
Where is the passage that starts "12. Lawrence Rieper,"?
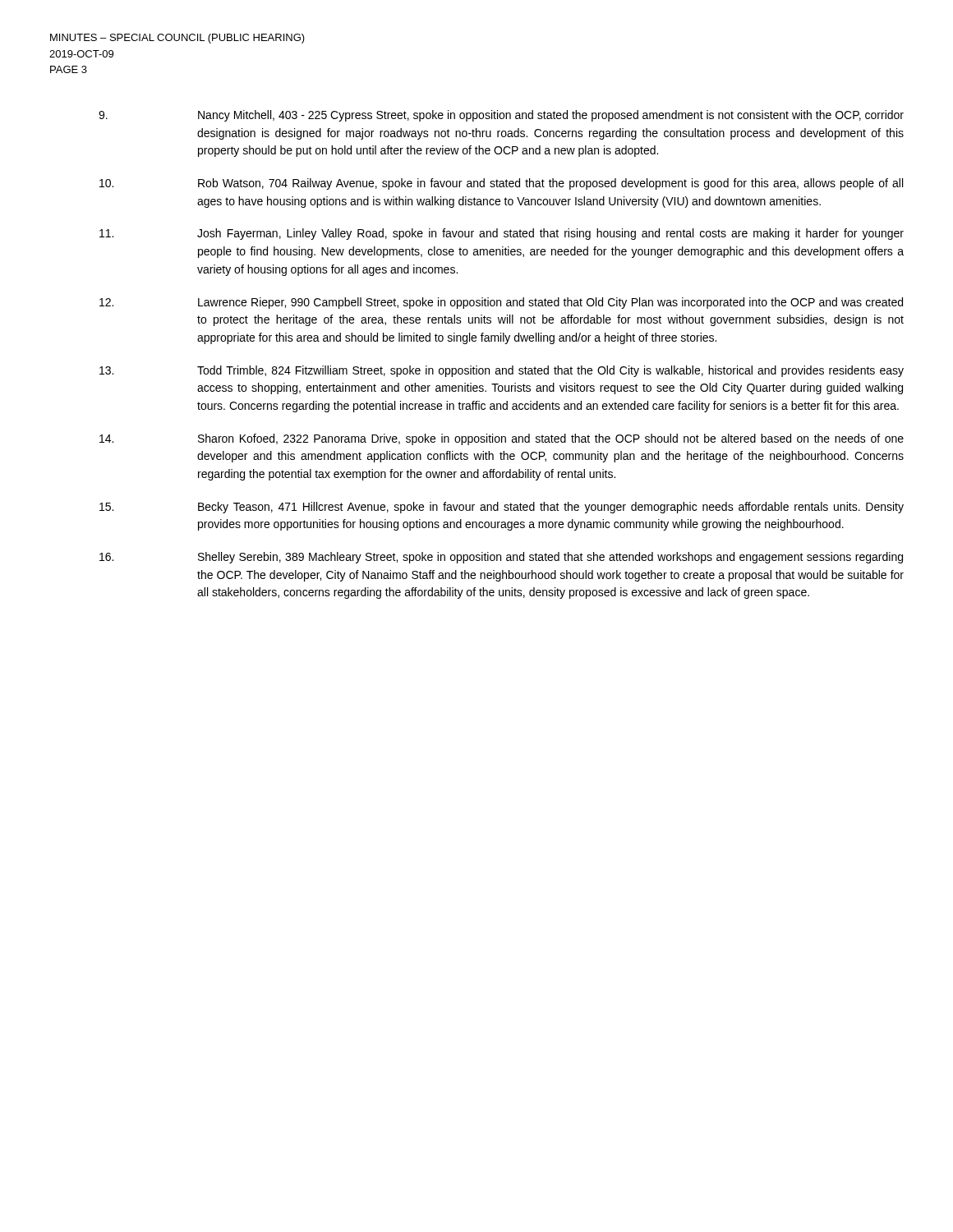(x=476, y=320)
